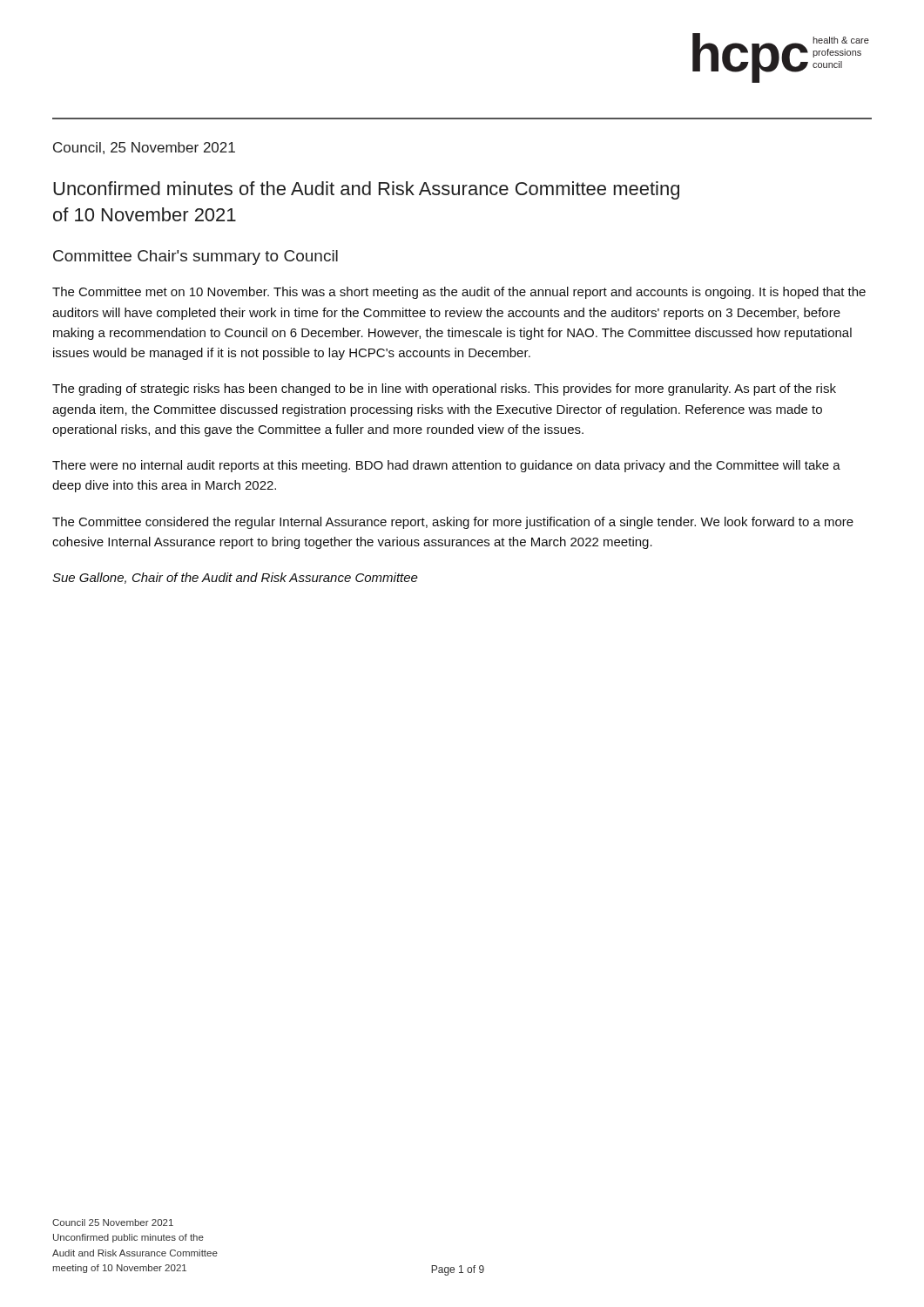Locate the section header that opens with "Committee Chair's summary to"

click(195, 256)
